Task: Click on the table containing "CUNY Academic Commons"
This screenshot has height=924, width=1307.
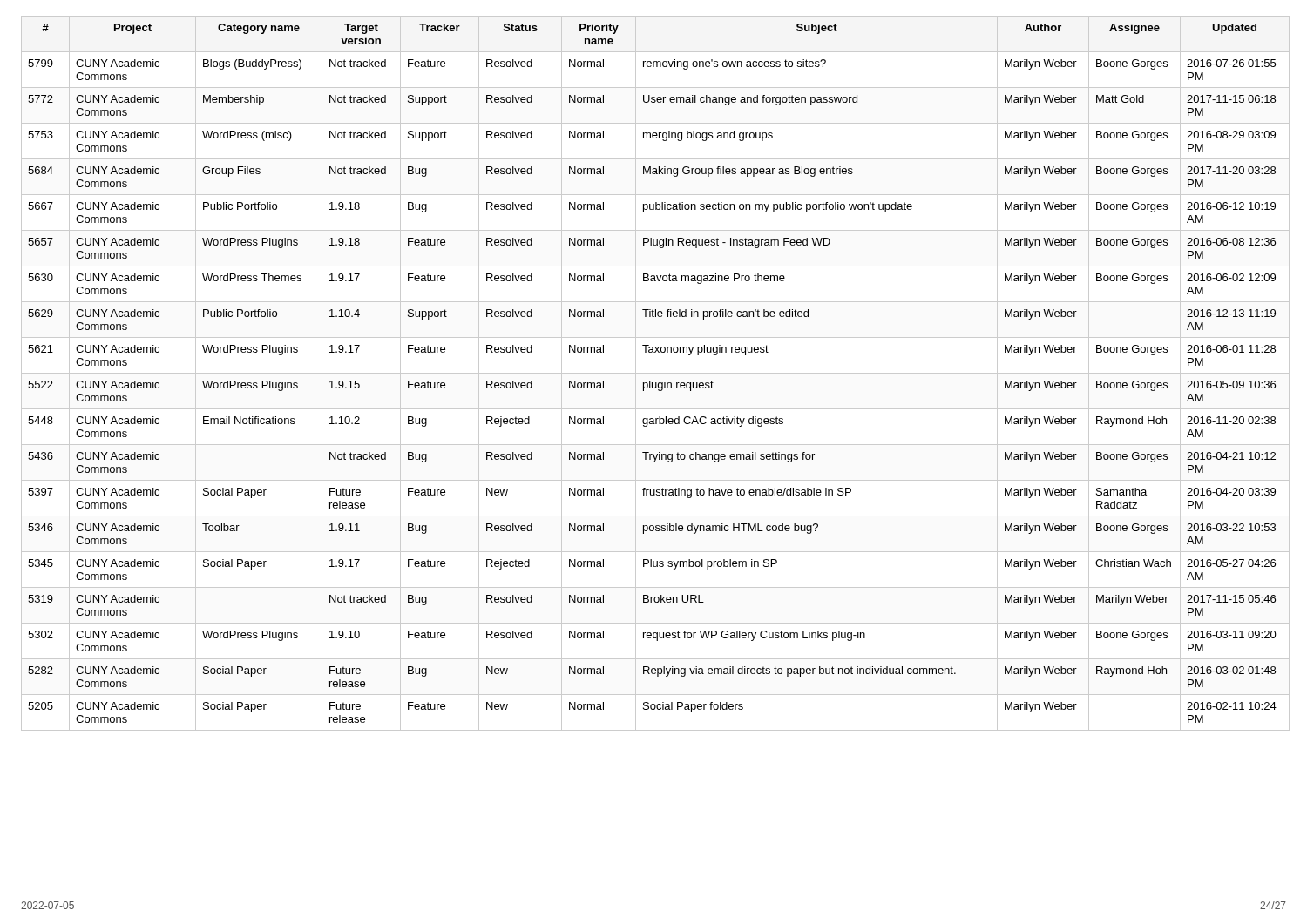Action: pos(654,373)
